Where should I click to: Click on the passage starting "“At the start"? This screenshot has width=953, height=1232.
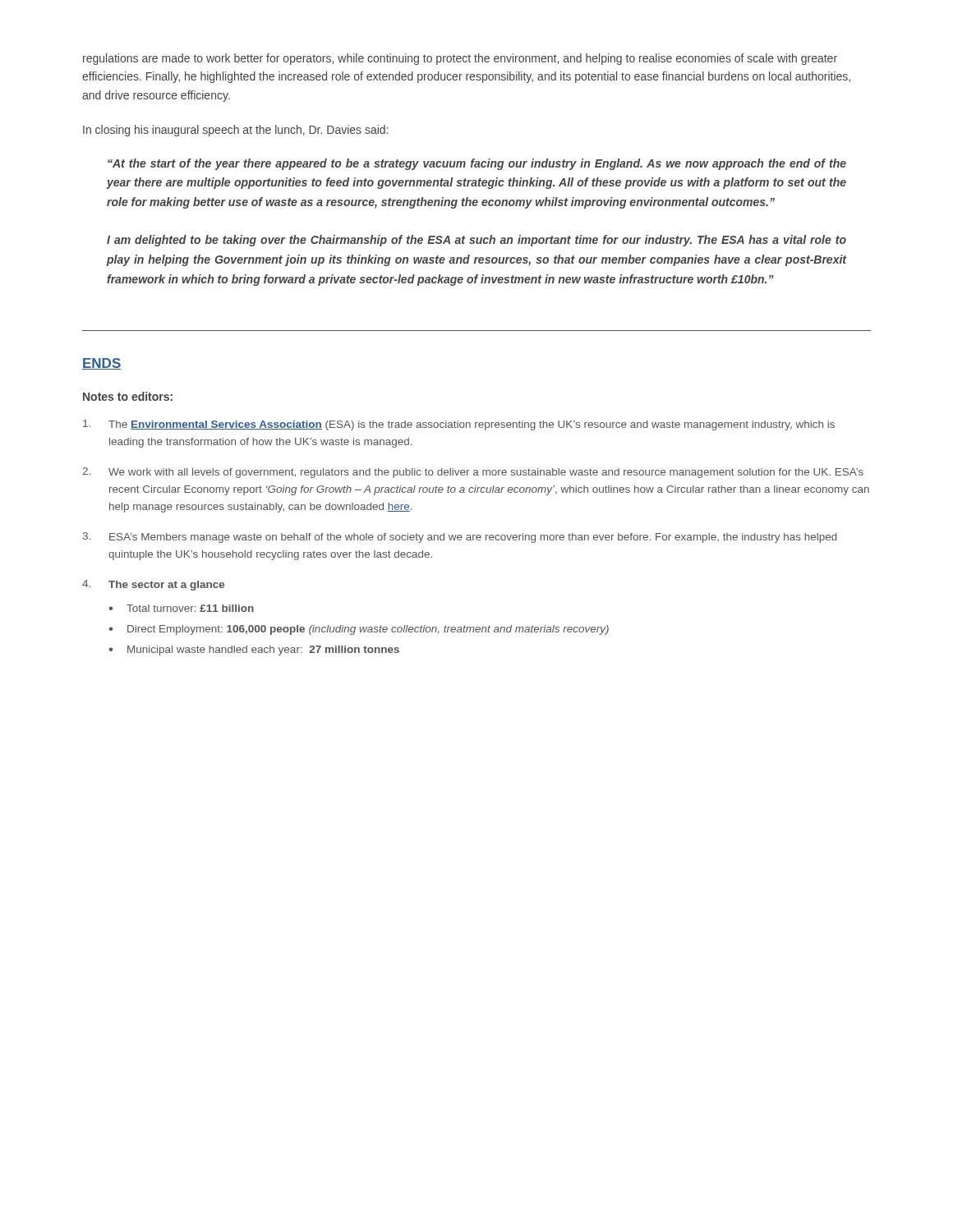476,183
